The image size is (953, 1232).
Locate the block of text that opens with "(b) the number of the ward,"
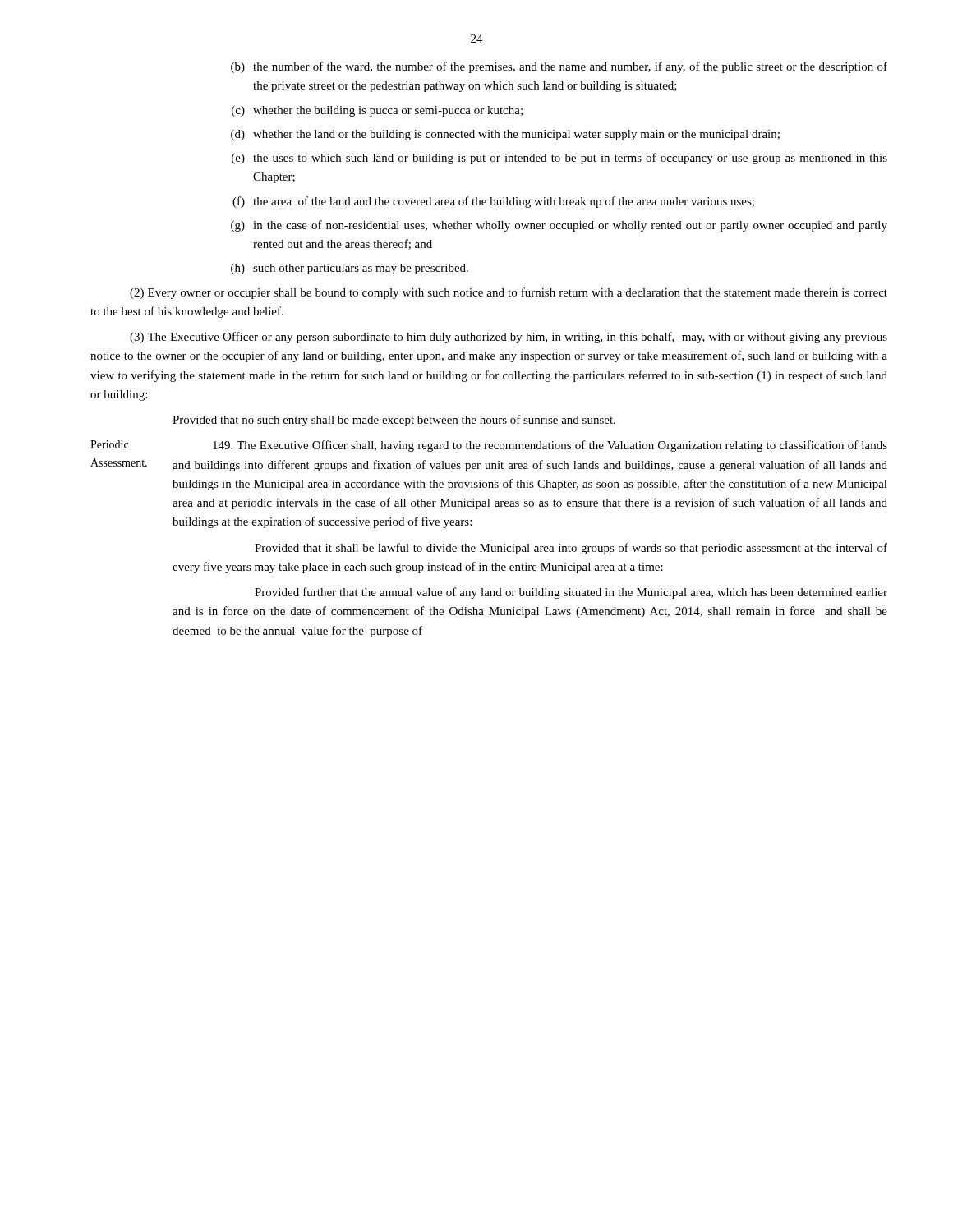click(x=546, y=77)
